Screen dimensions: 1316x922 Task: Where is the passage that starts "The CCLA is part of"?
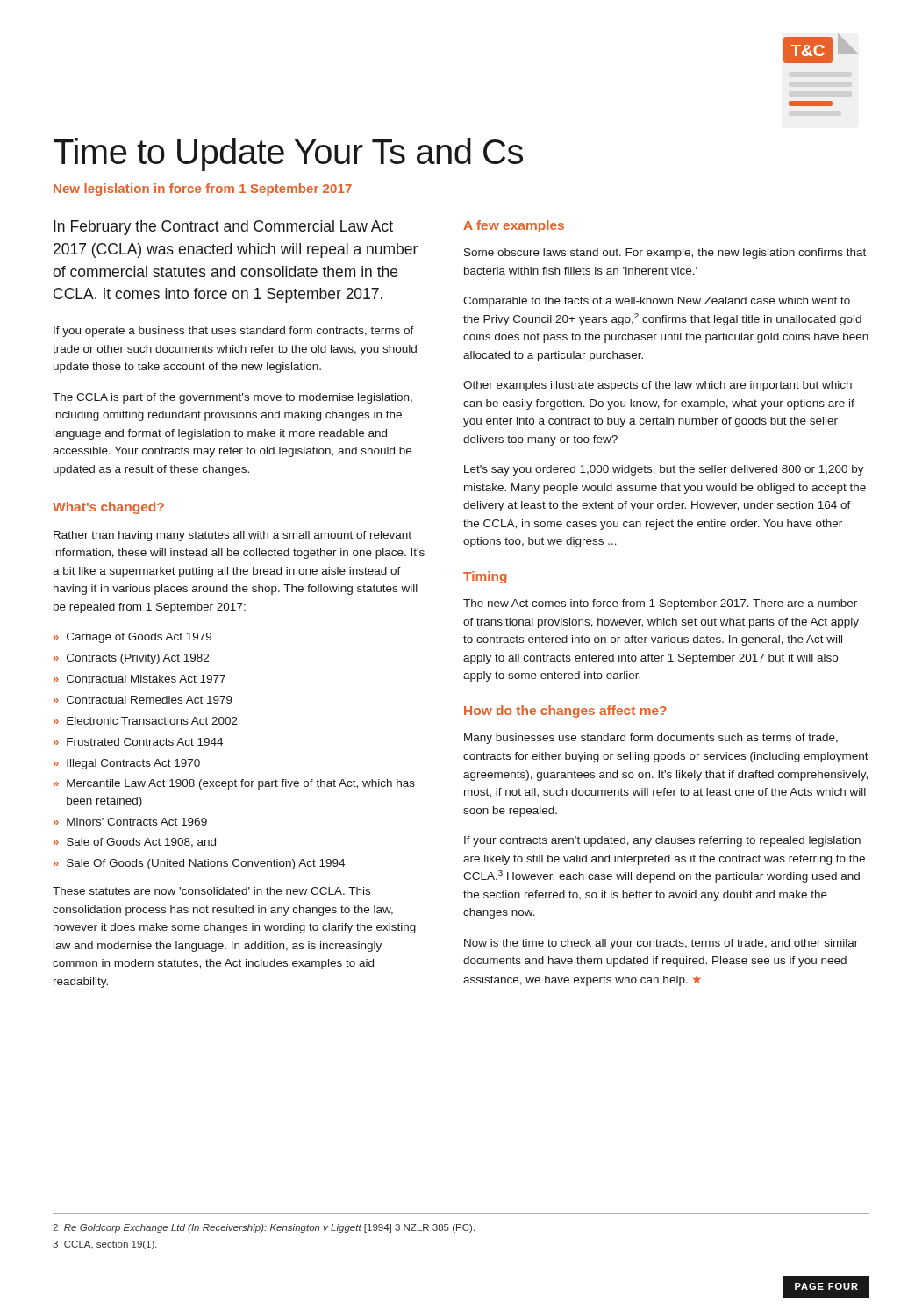point(233,433)
